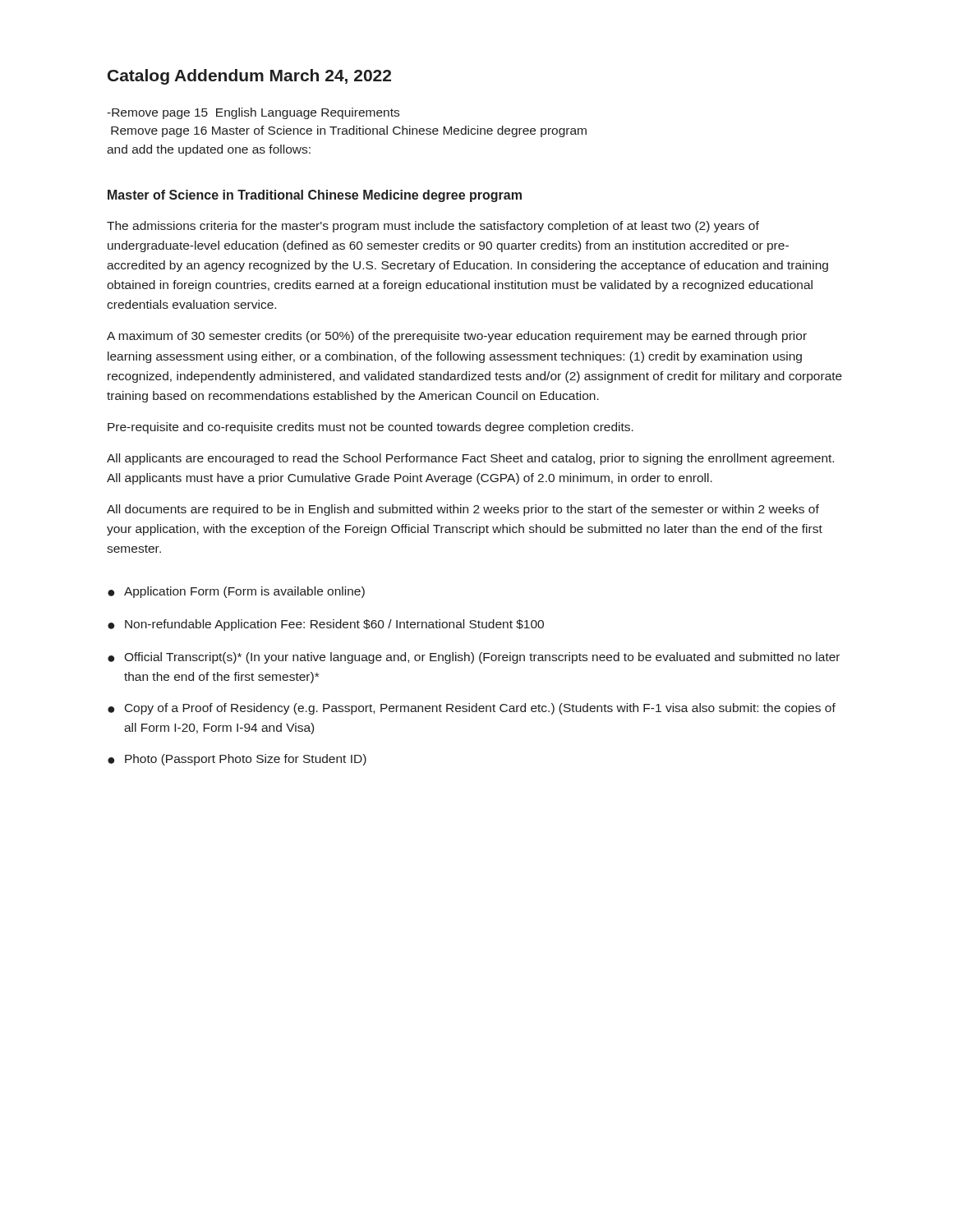Select the text block with the text "All applicants are encouraged to"
The image size is (953, 1232).
[x=471, y=467]
